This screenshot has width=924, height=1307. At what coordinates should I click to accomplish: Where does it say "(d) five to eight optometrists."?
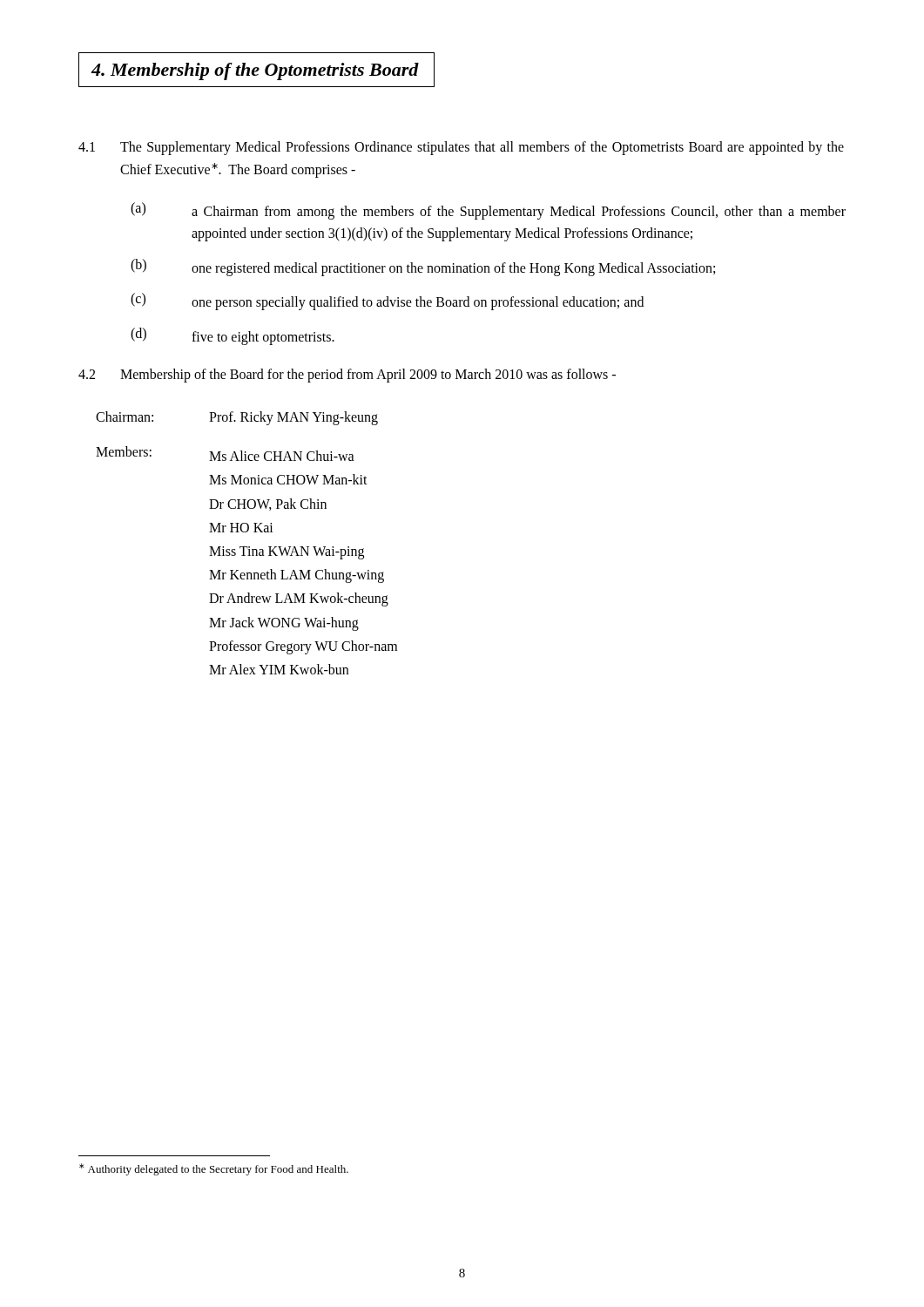(x=233, y=336)
